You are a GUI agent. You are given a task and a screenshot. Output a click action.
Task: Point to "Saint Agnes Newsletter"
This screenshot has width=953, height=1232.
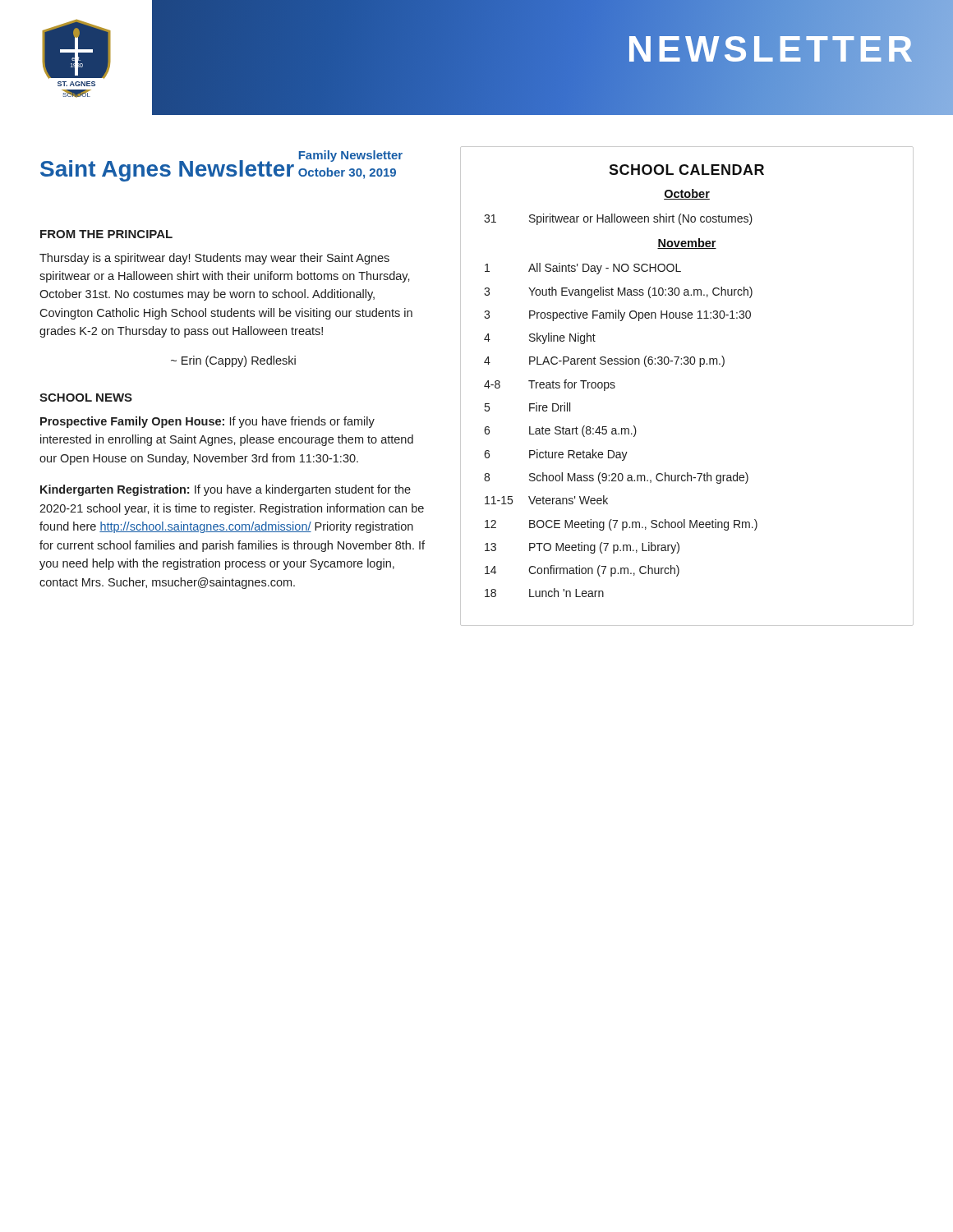tap(167, 169)
